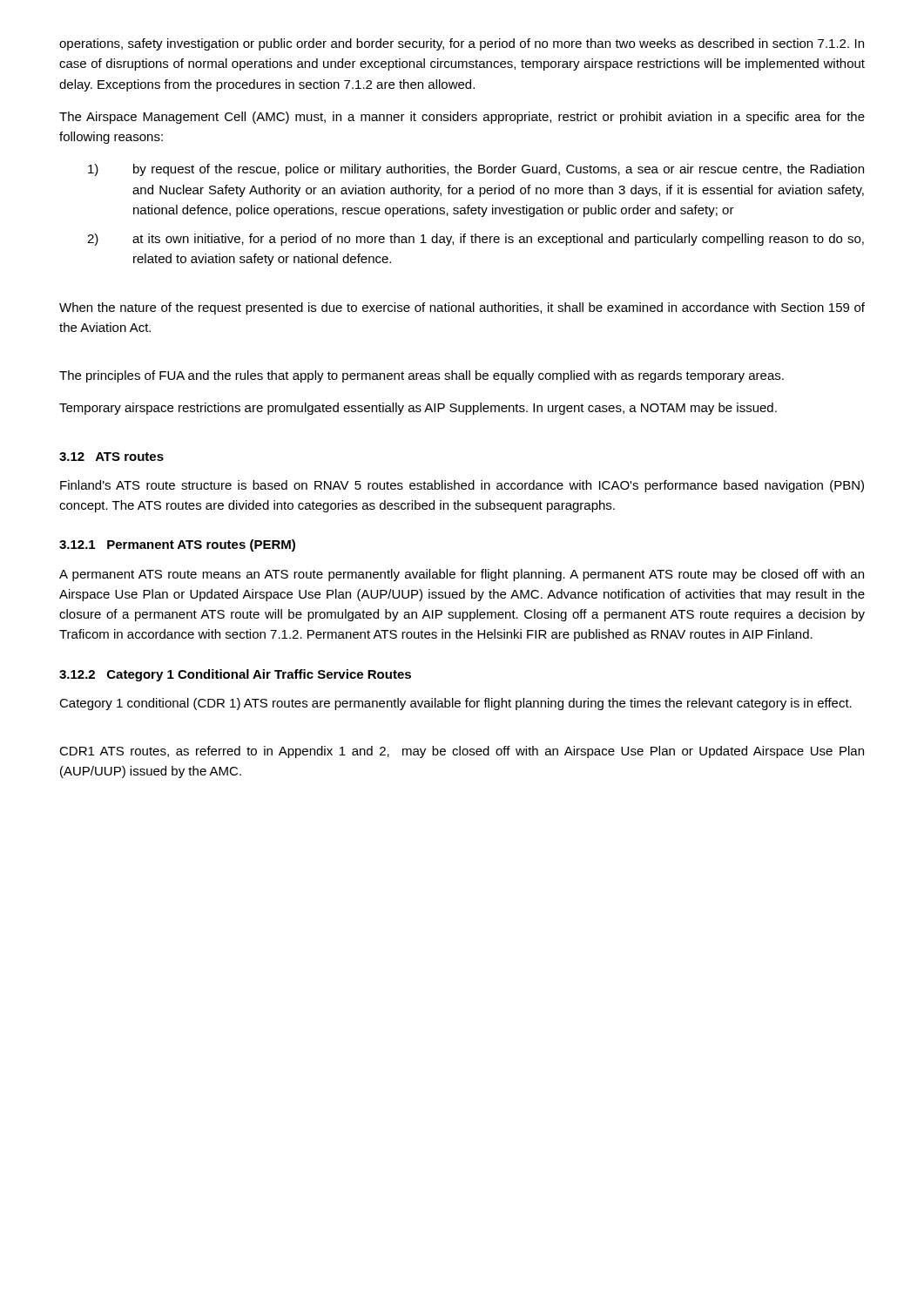This screenshot has width=924, height=1307.
Task: Where does it say "3.12 ATS routes"?
Action: [x=111, y=456]
